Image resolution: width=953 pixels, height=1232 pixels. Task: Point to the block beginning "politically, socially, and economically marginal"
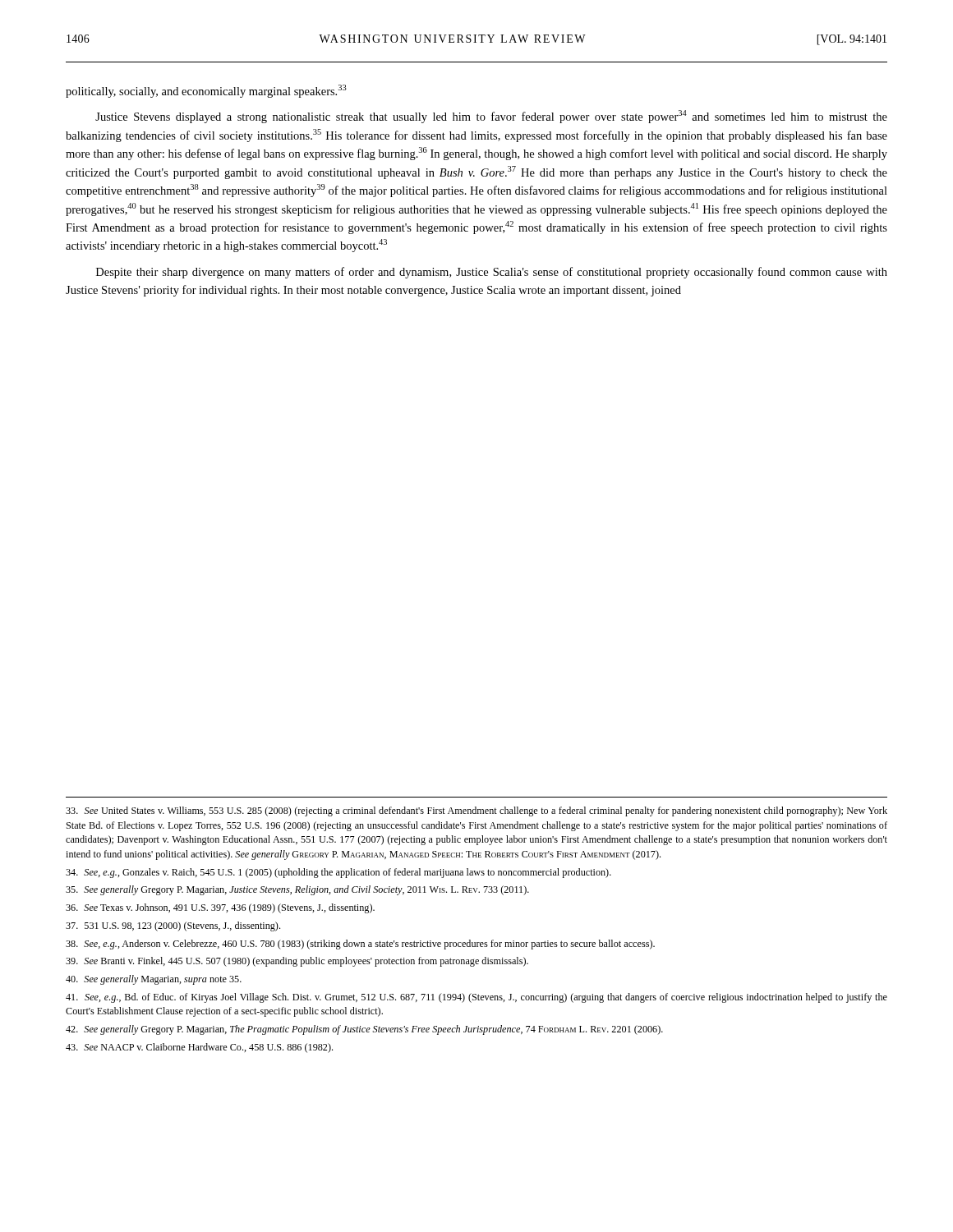coord(476,191)
